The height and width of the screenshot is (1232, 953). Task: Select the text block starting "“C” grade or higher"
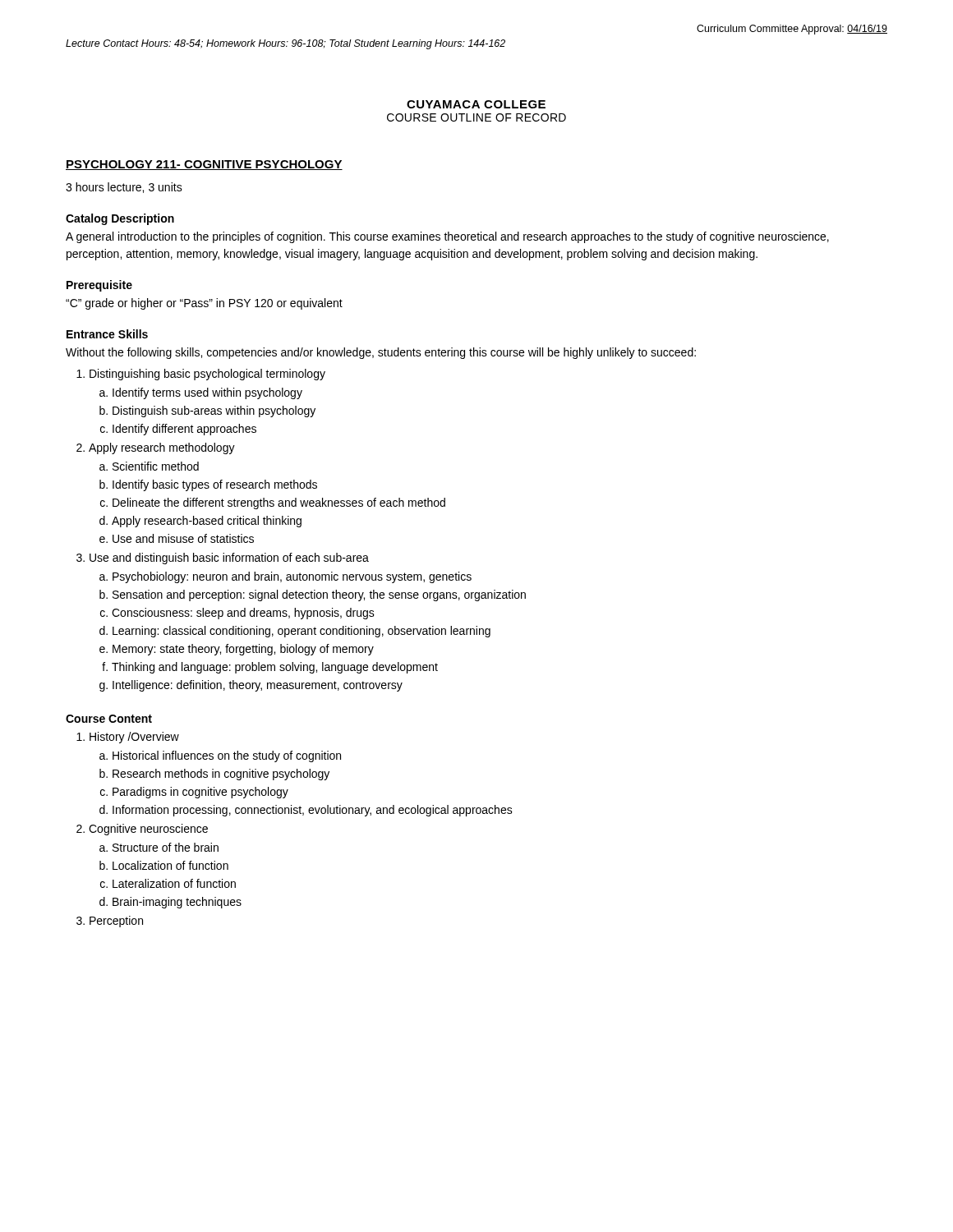coord(204,303)
